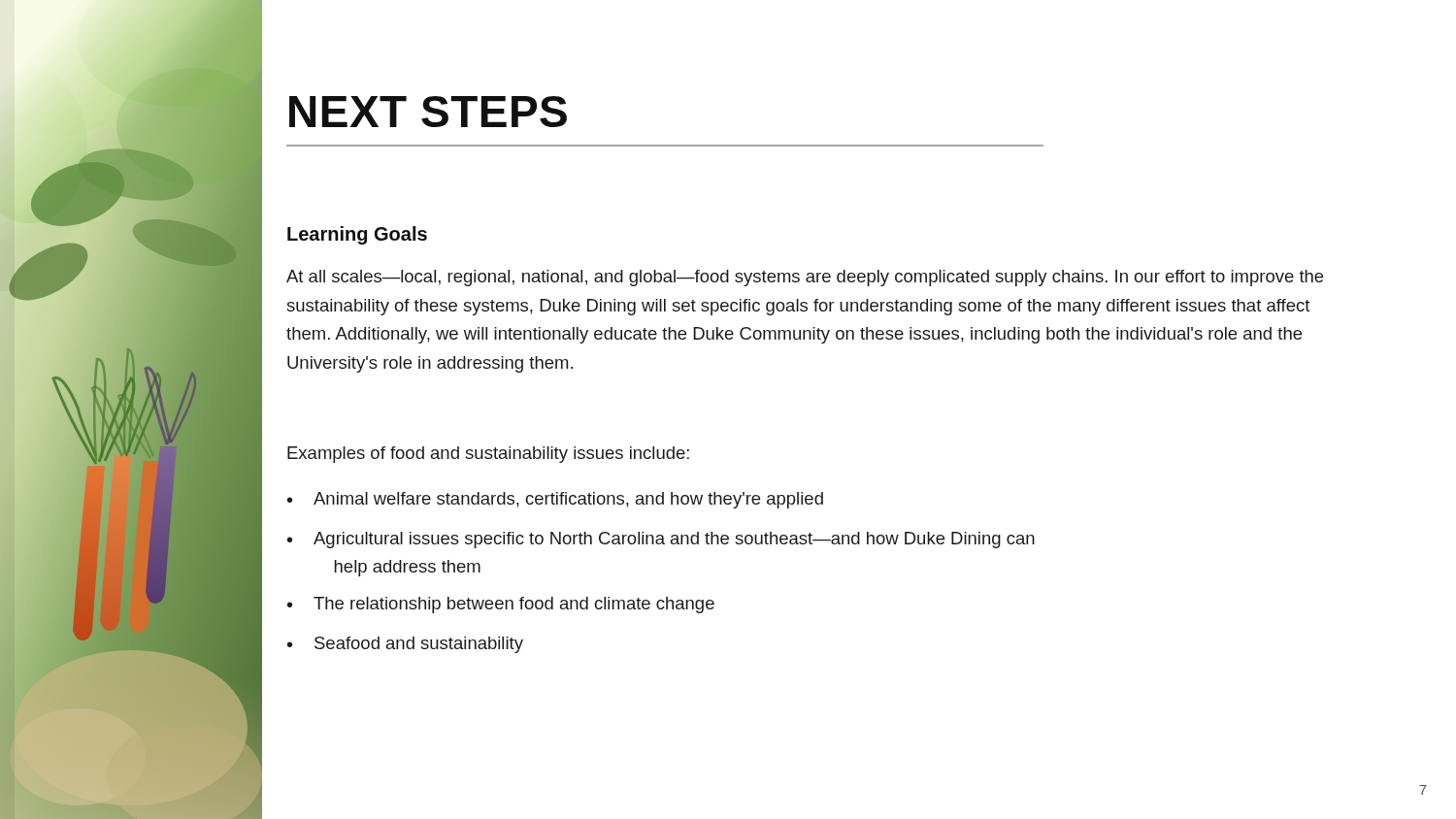Image resolution: width=1456 pixels, height=819 pixels.
Task: Locate the text block that says "Examples of food and sustainability issues"
Action: point(488,453)
